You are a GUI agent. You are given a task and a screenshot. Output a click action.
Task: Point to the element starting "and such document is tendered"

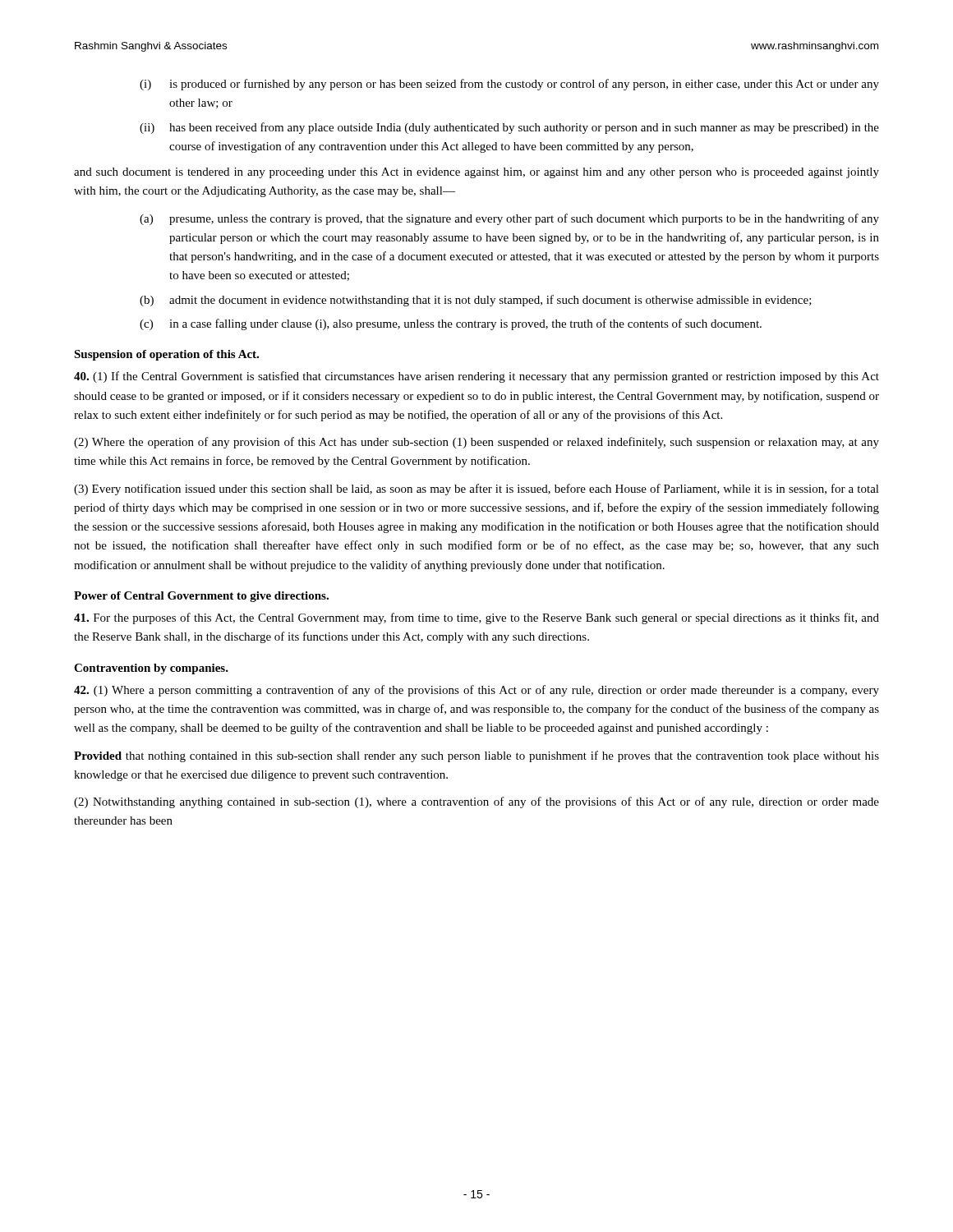pyautogui.click(x=476, y=182)
